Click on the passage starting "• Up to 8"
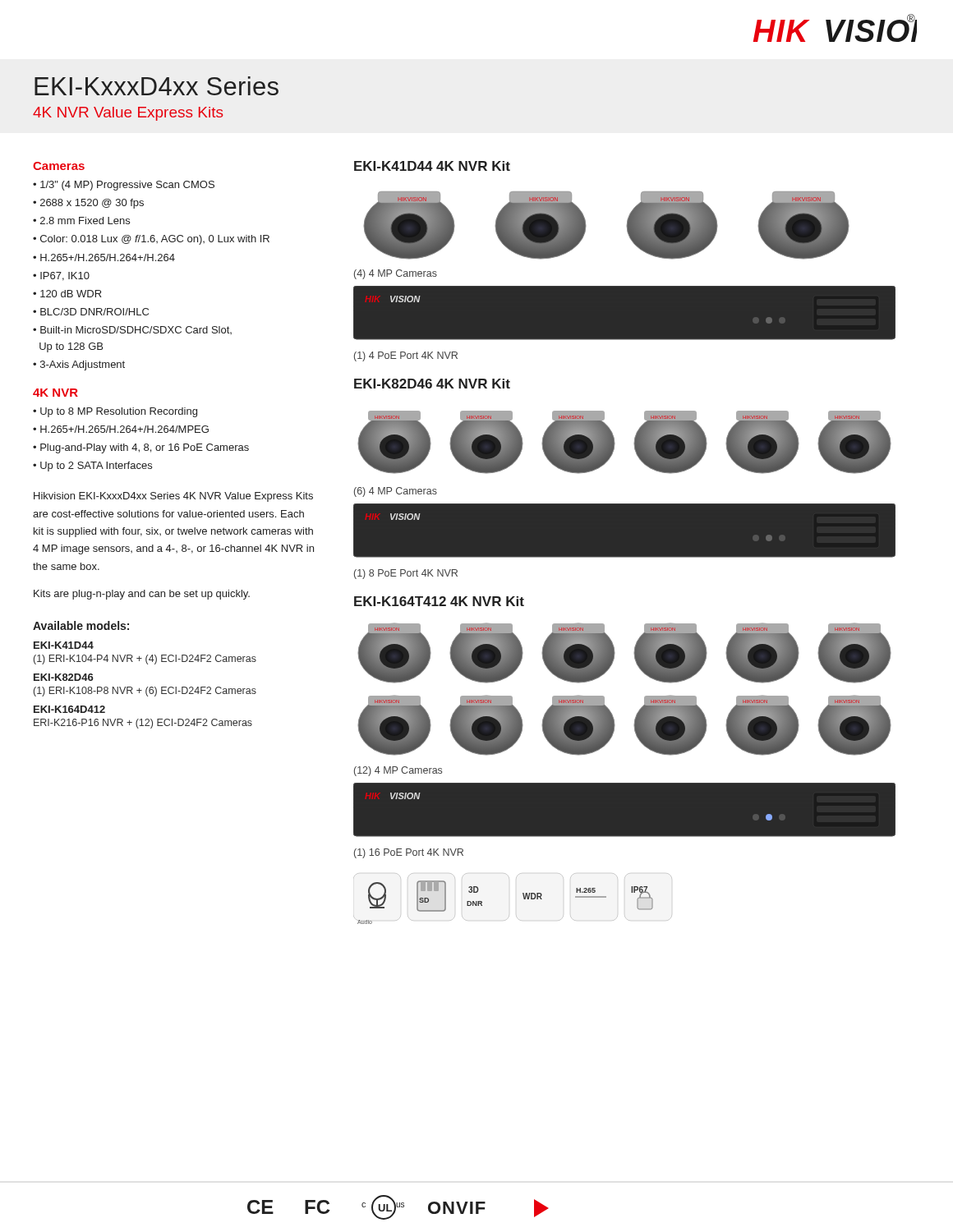This screenshot has width=953, height=1232. 115,411
